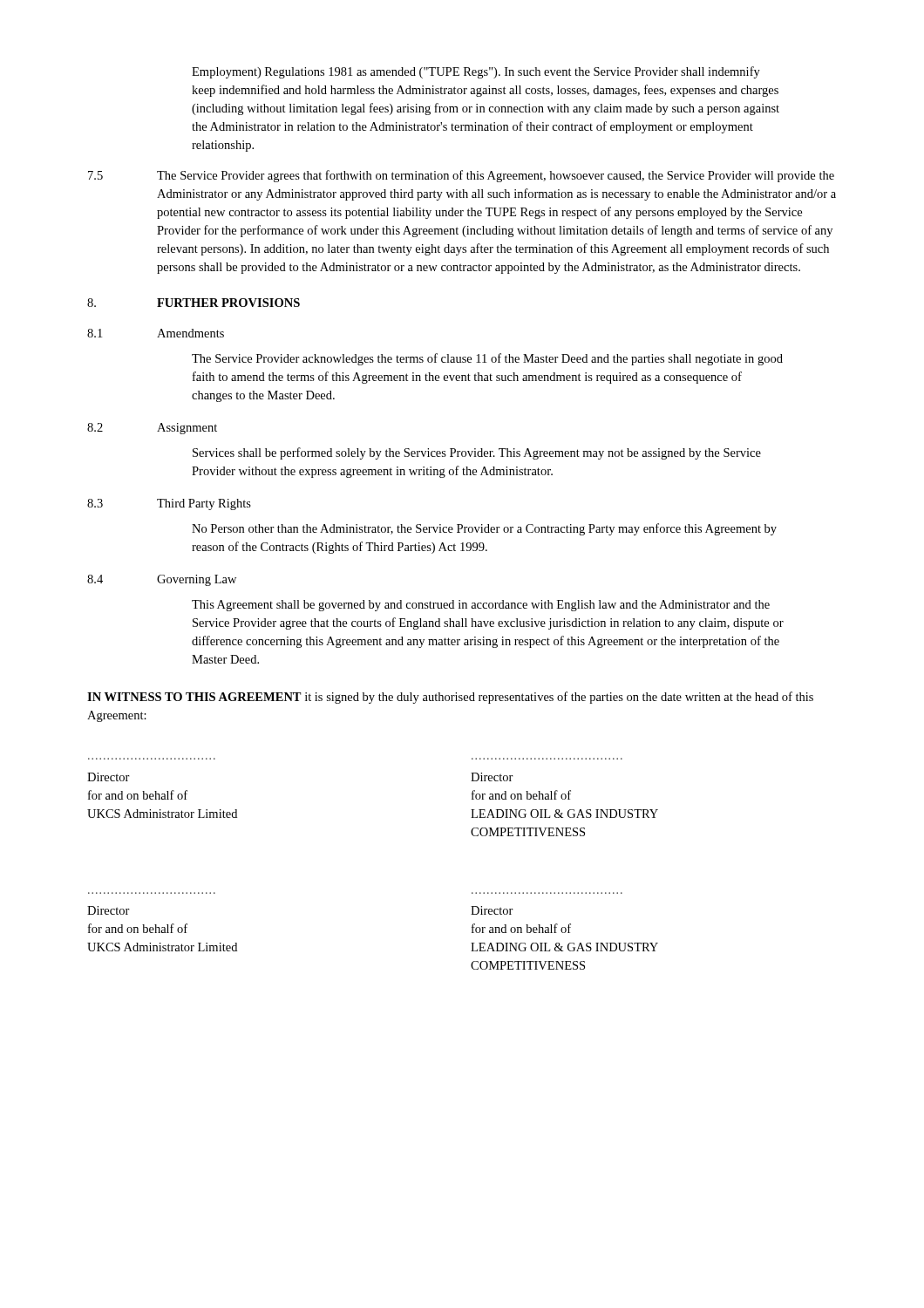
Task: Click on the text block that says "Employment) Regulations 1981"
Action: tap(486, 108)
